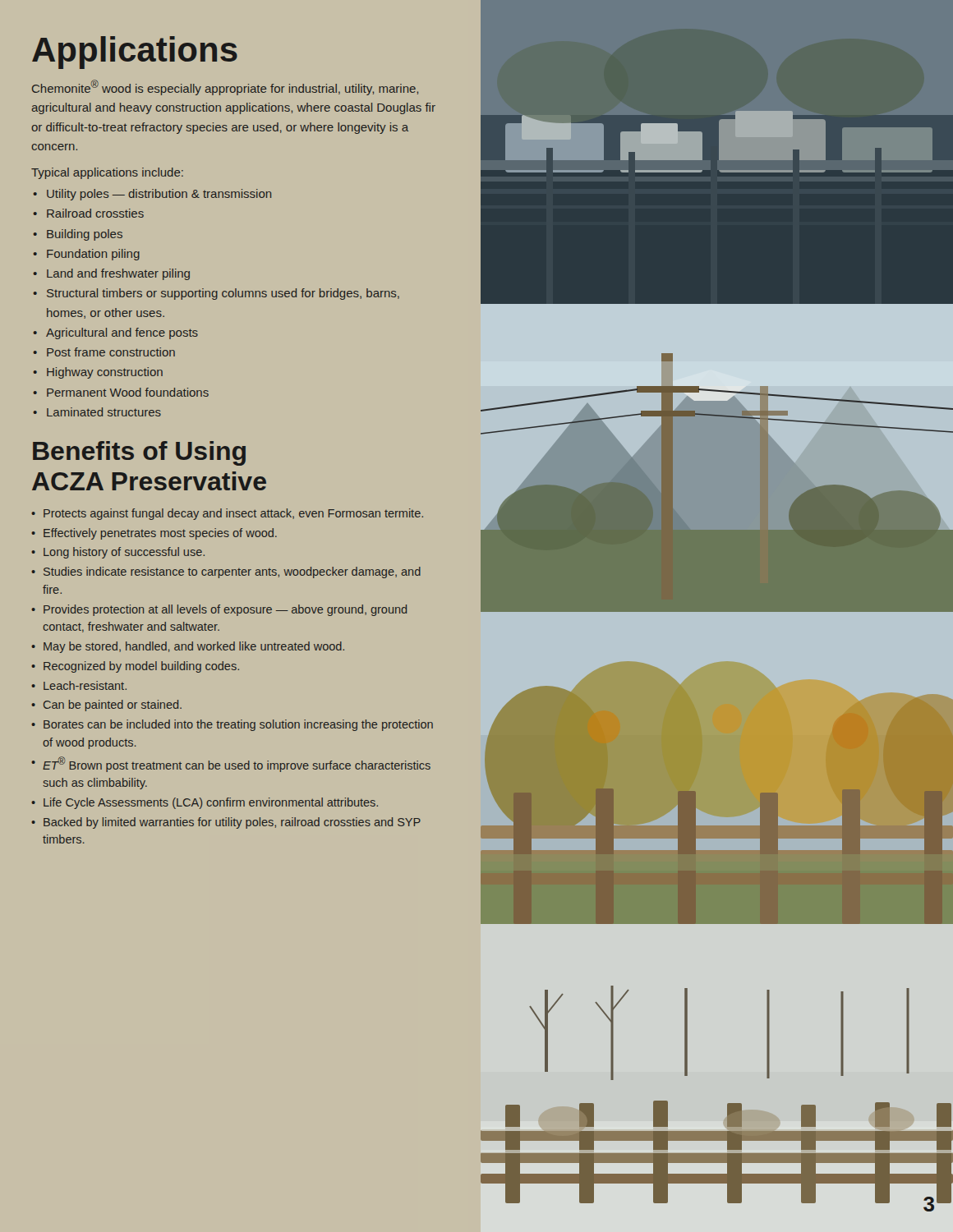Find the block on this page that starts "Studies indicate resistance to carpenter ants, woodpecker"
The width and height of the screenshot is (953, 1232).
click(x=232, y=581)
